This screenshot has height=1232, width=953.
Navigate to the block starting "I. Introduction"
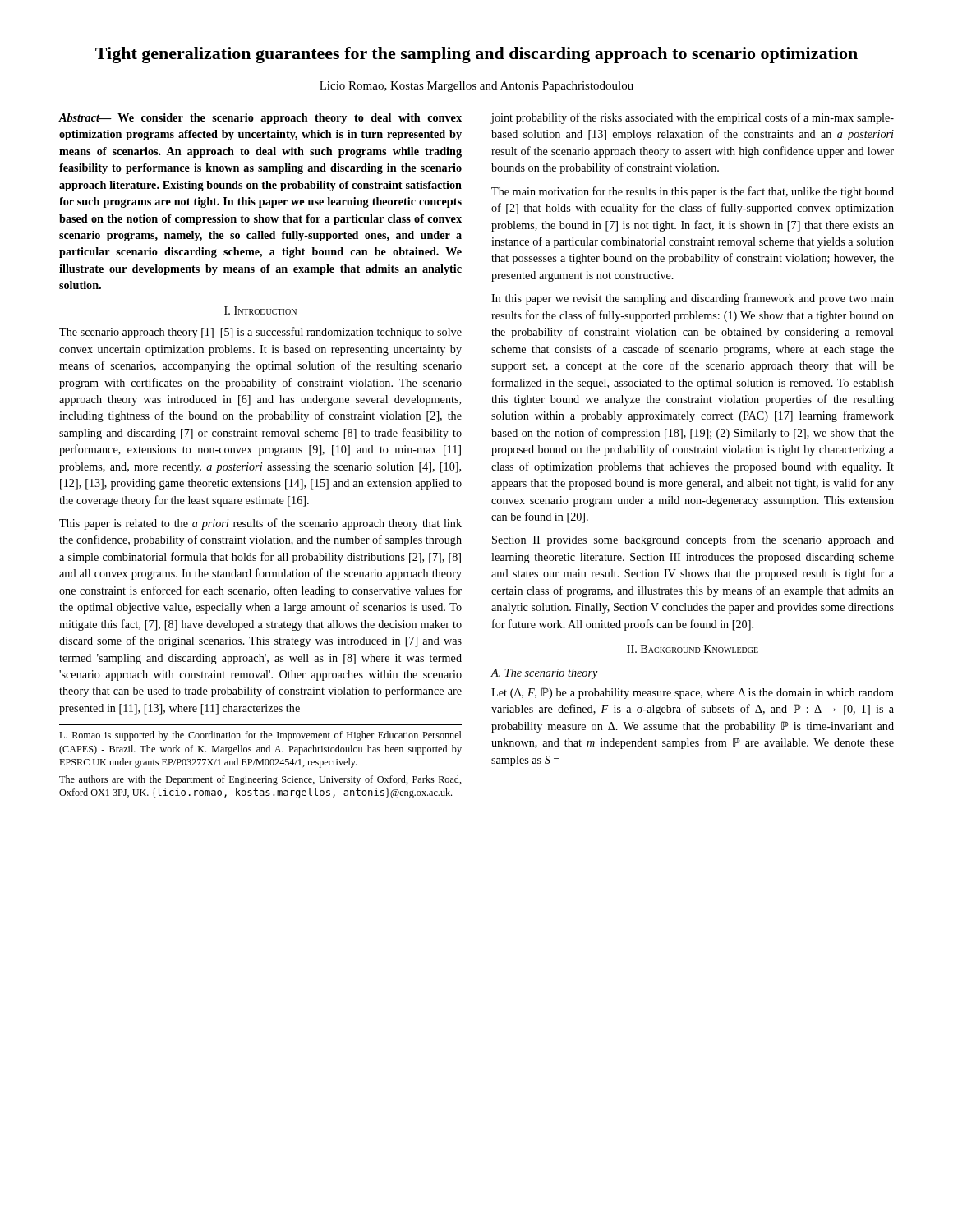pyautogui.click(x=260, y=310)
